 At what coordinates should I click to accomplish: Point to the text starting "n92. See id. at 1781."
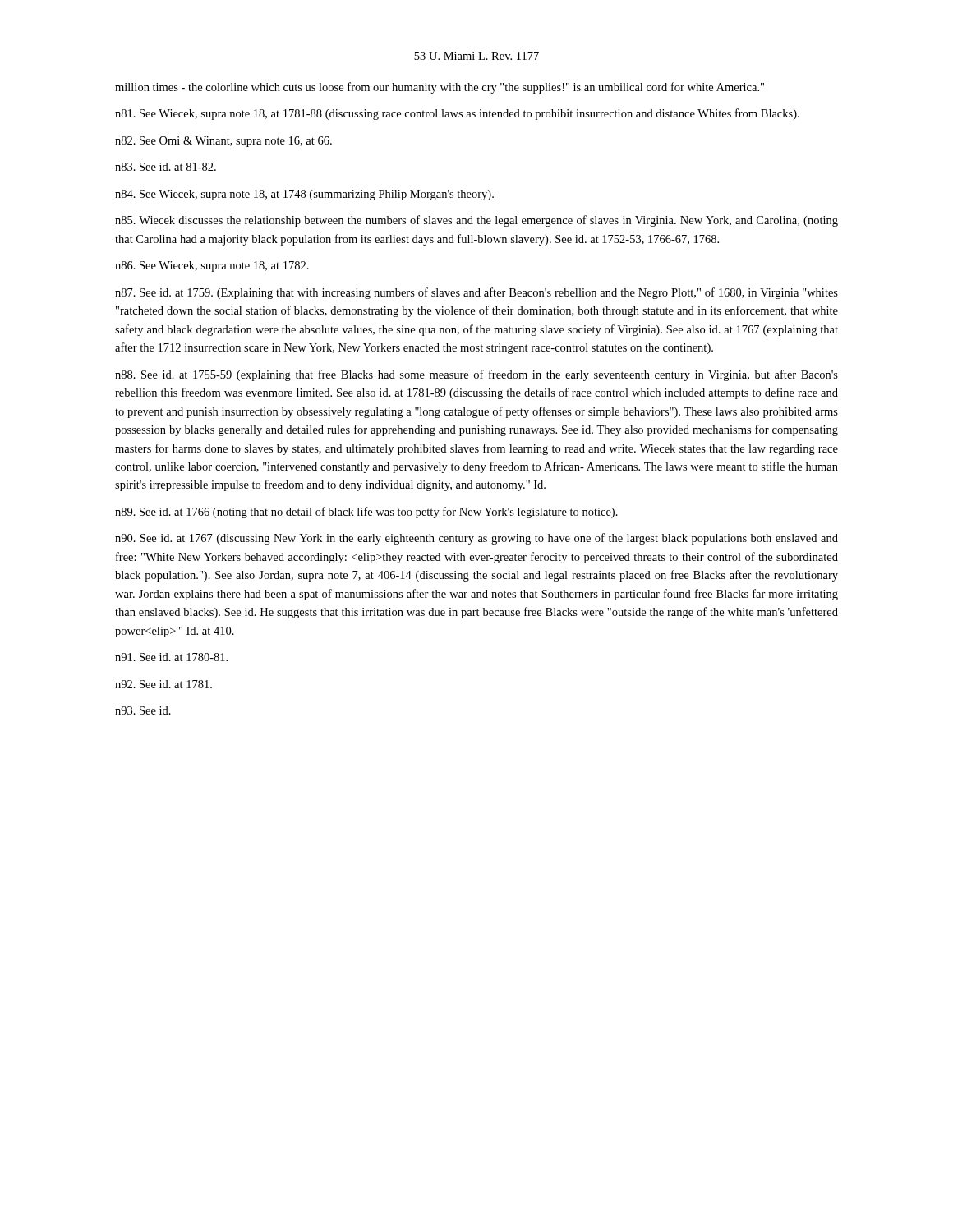164,684
